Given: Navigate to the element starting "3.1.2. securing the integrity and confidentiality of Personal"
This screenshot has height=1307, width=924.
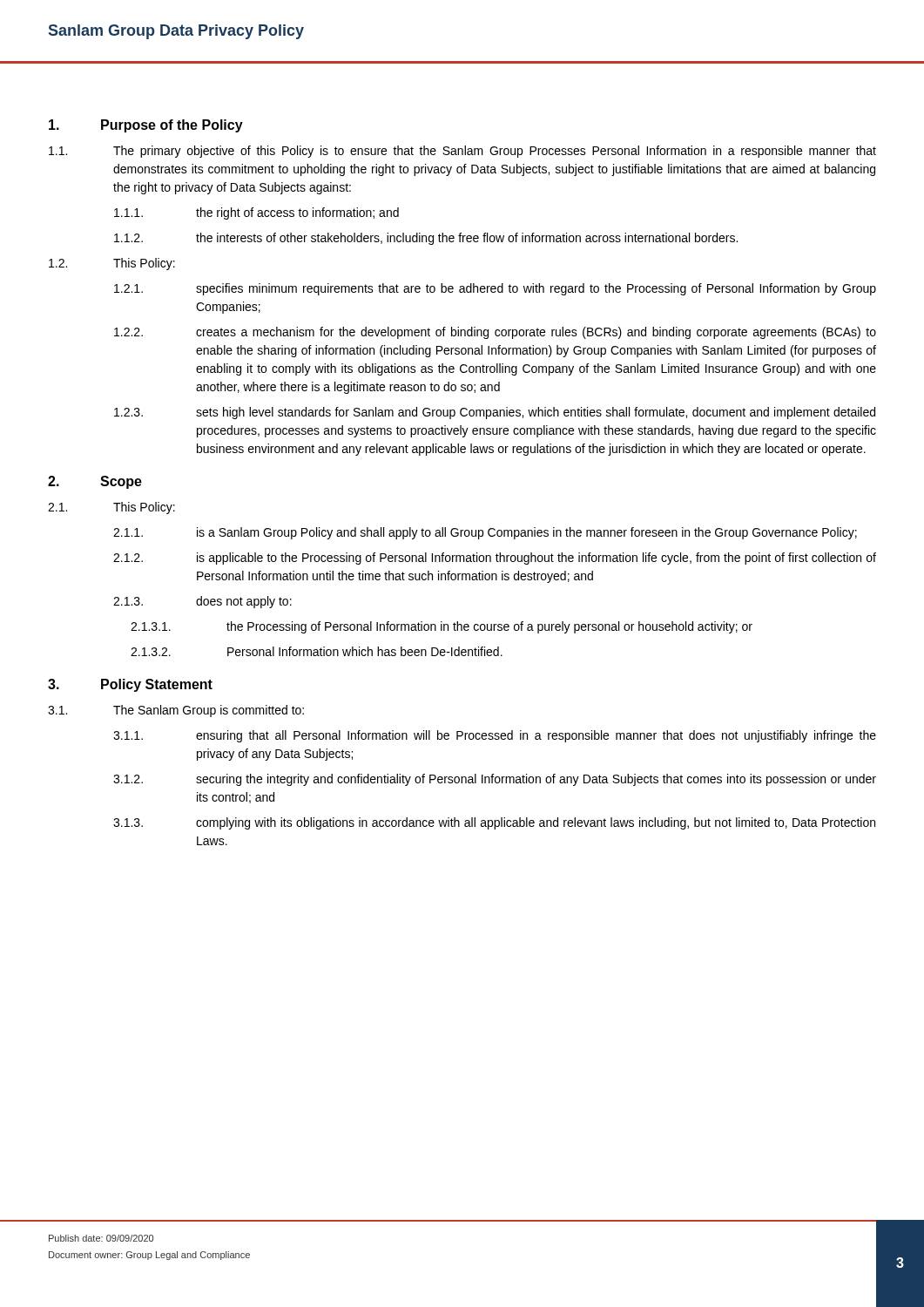Looking at the screenshot, I should [495, 789].
